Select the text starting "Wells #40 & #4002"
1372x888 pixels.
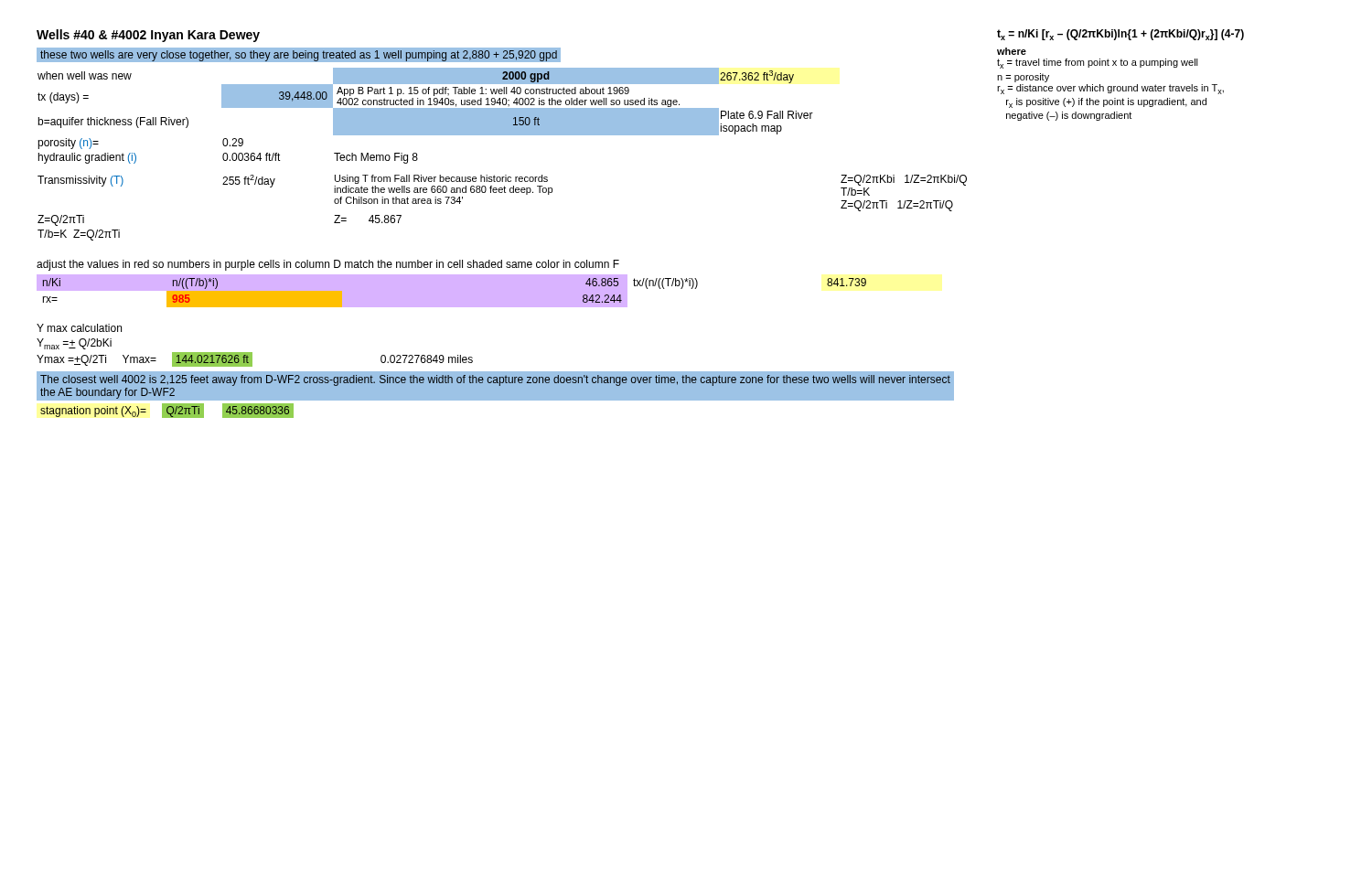[148, 35]
